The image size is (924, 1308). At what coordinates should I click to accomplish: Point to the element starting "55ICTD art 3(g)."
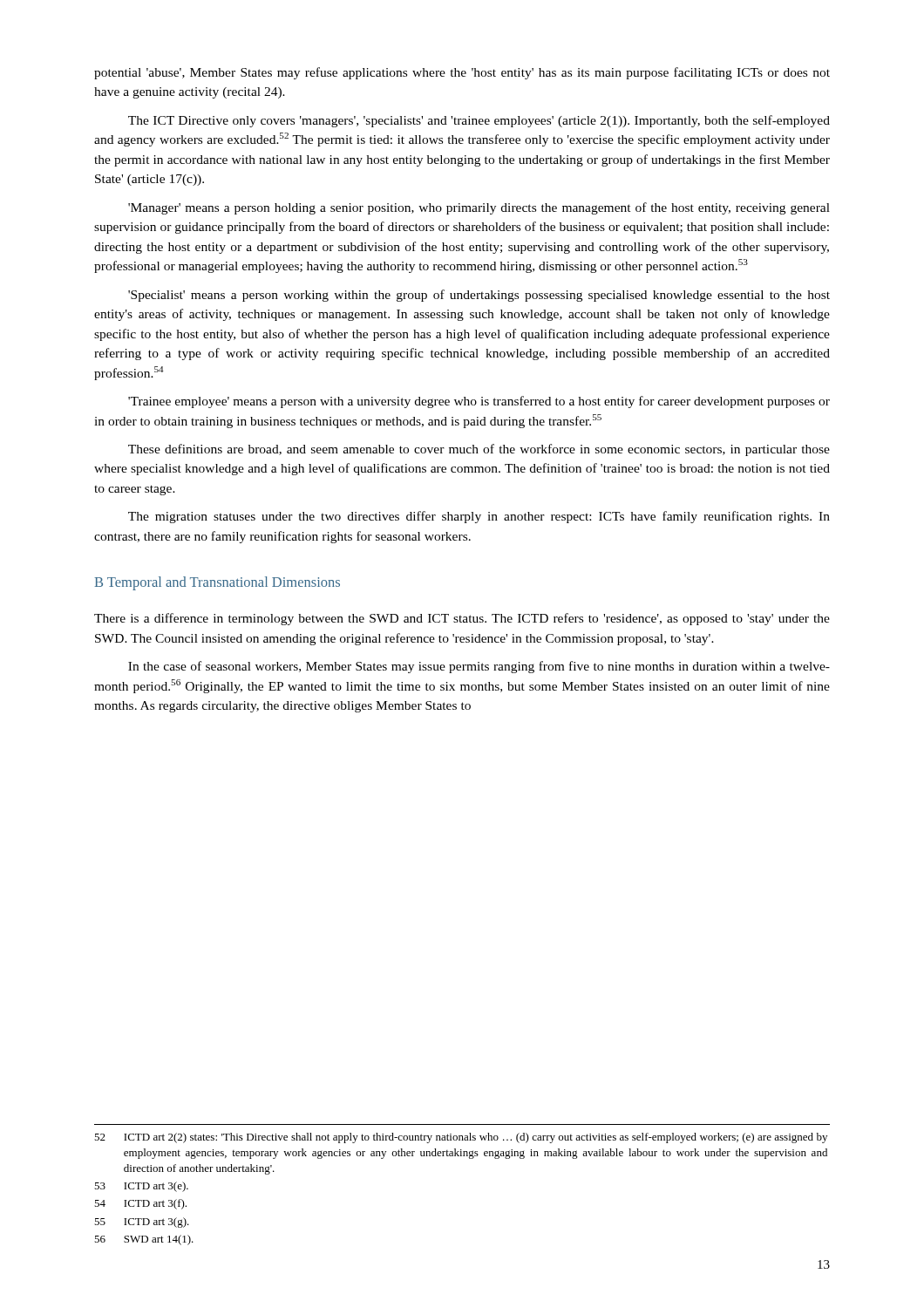coord(142,1223)
